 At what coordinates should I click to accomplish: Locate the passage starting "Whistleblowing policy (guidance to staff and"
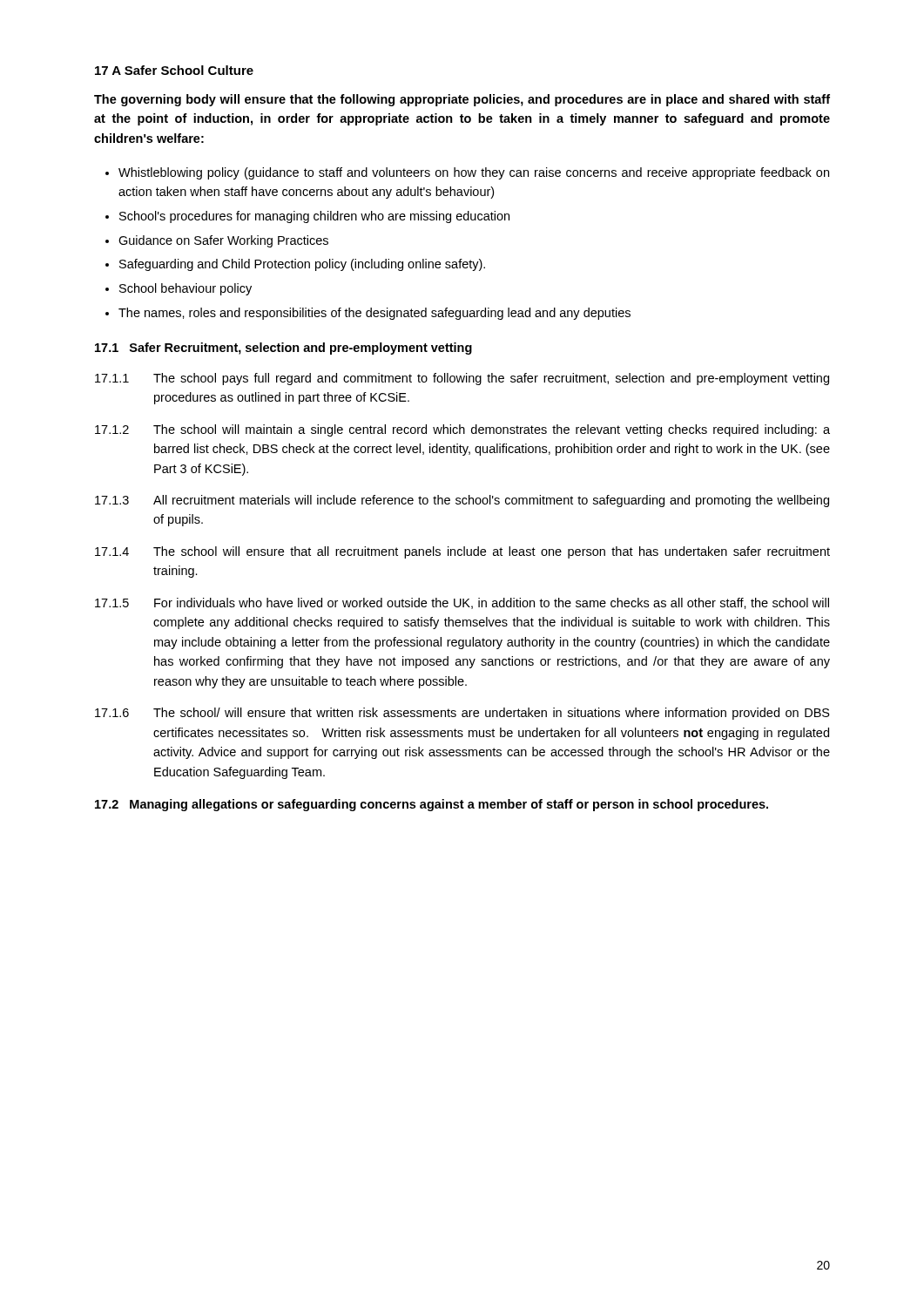(474, 182)
